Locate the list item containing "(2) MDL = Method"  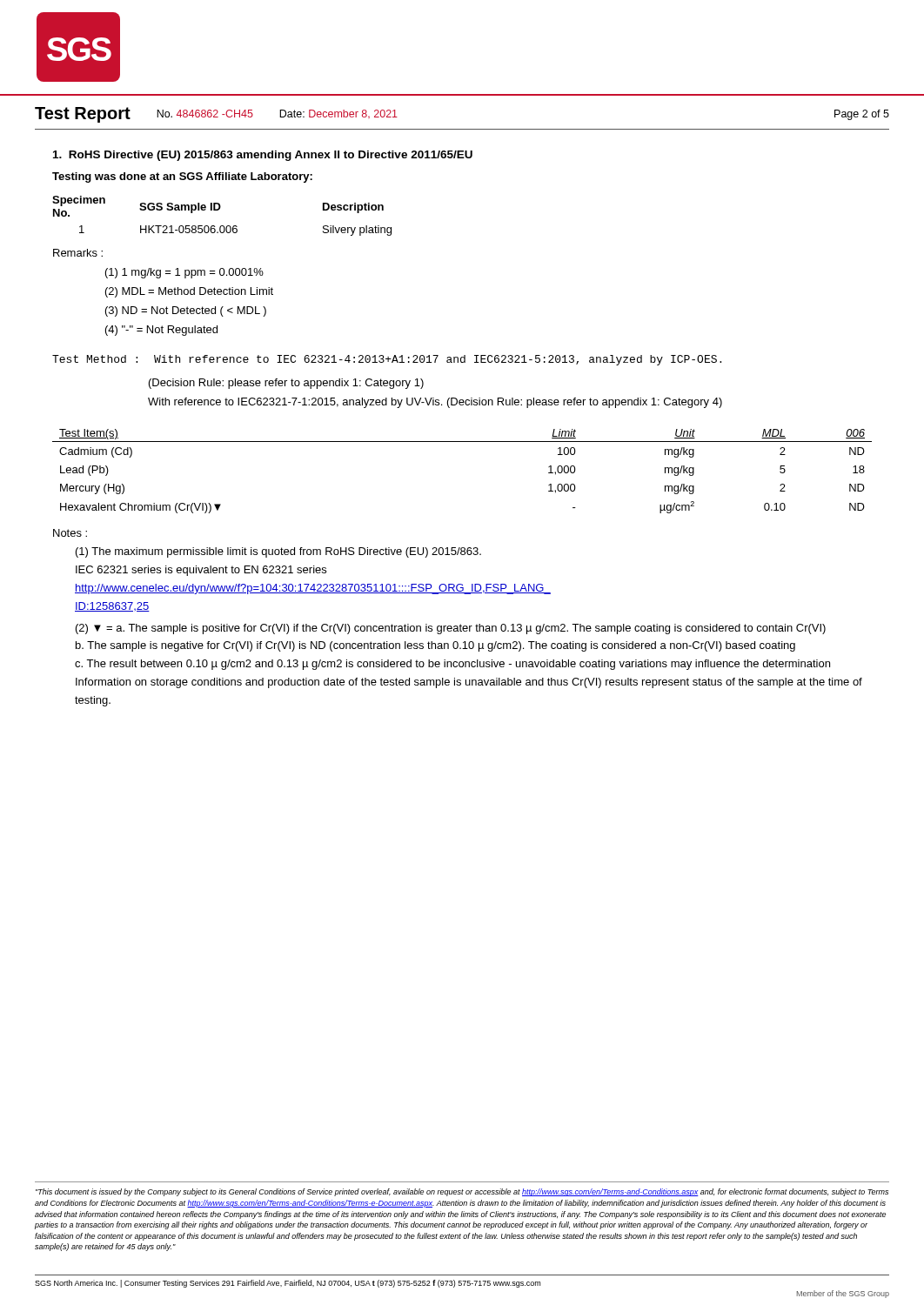[189, 291]
